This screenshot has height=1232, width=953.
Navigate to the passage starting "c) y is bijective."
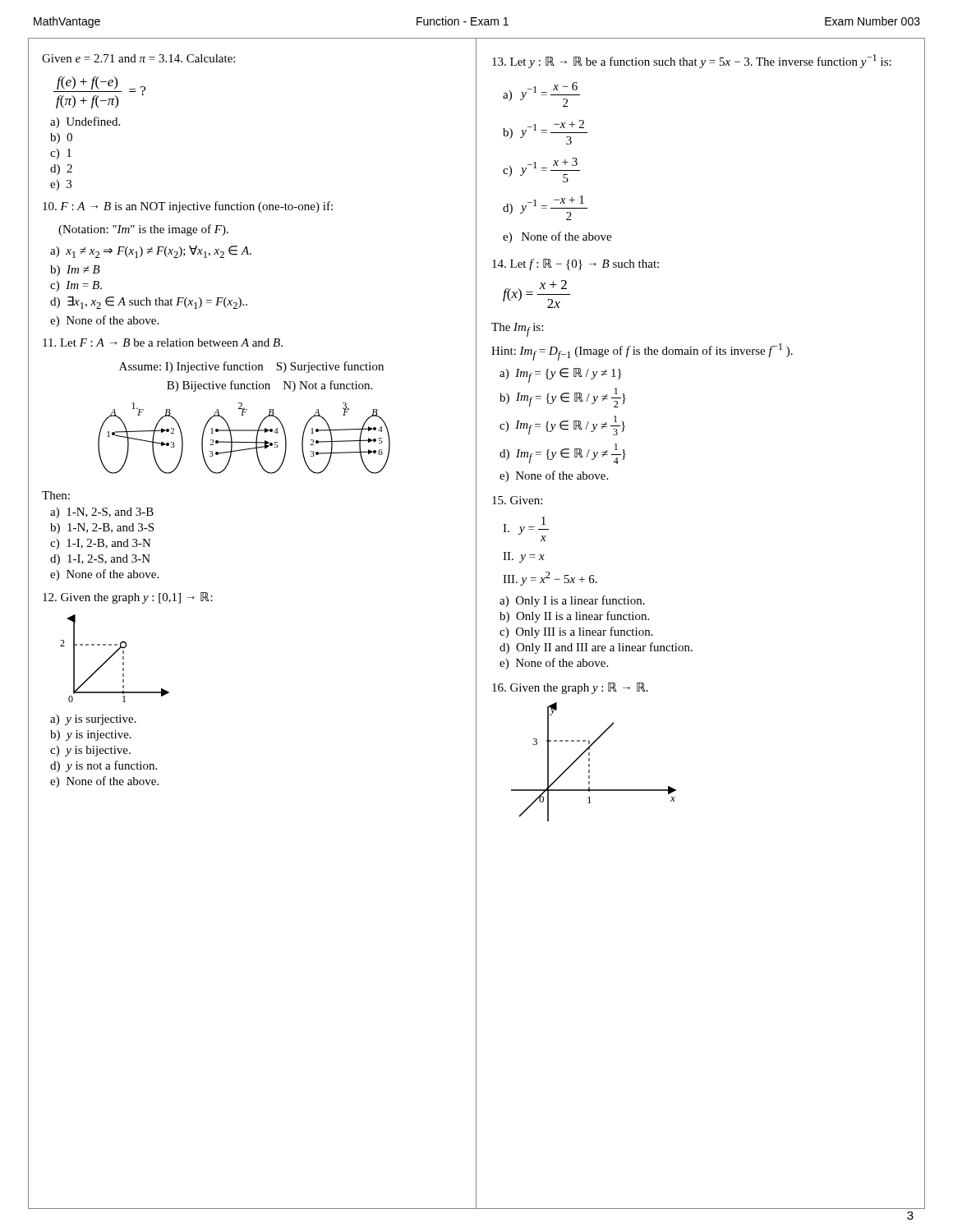[91, 750]
